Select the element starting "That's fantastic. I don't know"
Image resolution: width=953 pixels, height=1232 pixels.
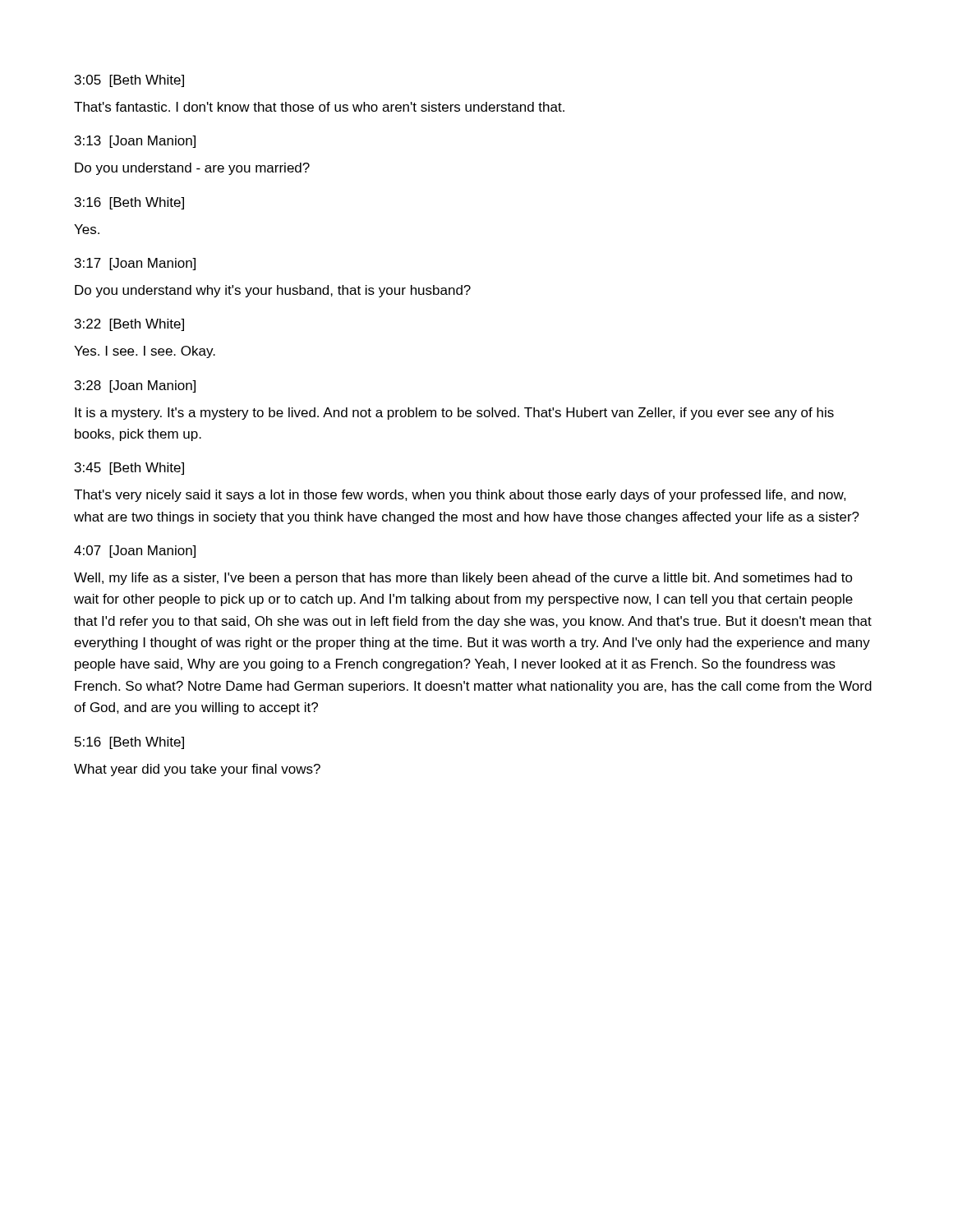320,107
